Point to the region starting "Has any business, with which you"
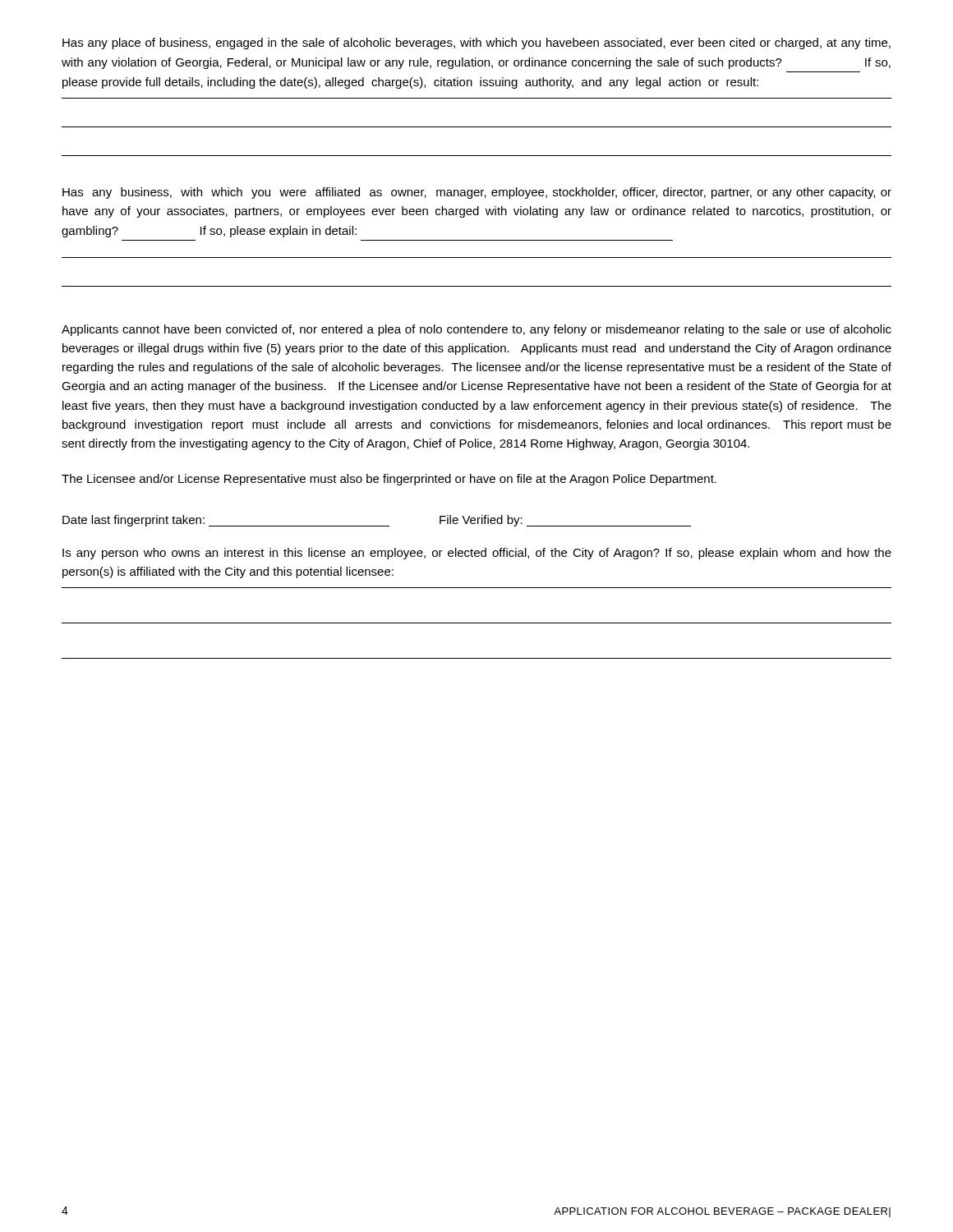This screenshot has height=1232, width=953. pyautogui.click(x=476, y=212)
